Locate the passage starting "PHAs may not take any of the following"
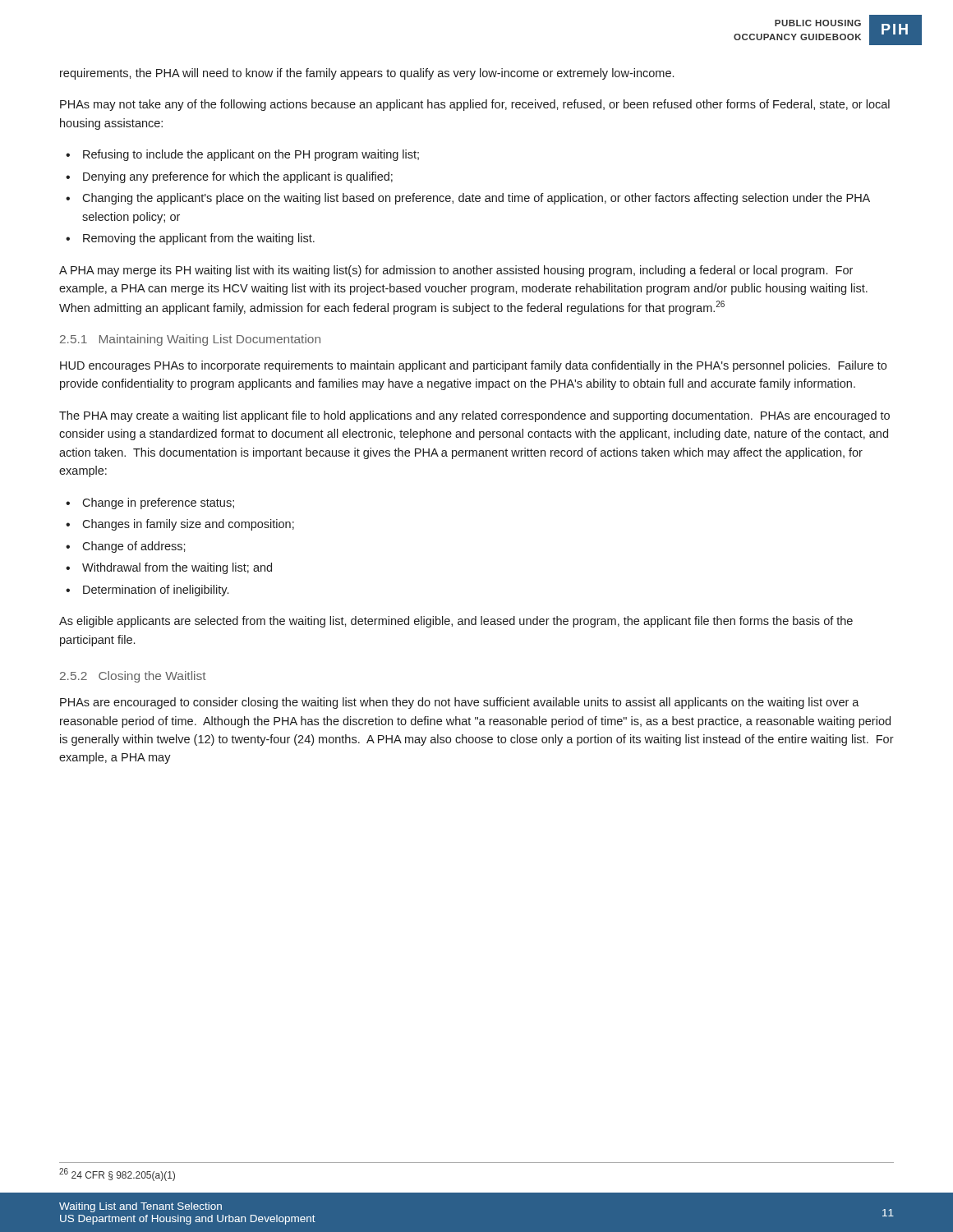 click(x=475, y=114)
